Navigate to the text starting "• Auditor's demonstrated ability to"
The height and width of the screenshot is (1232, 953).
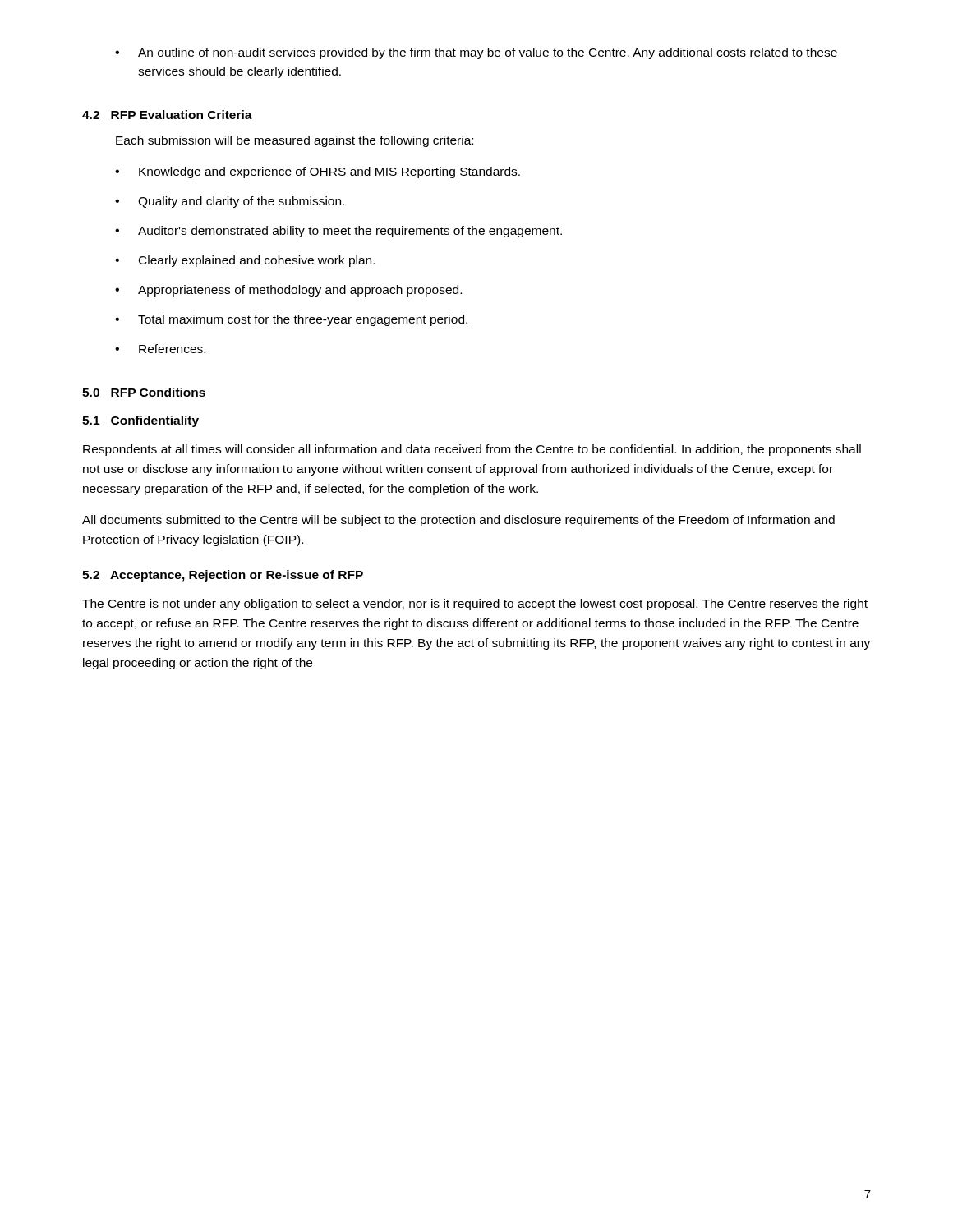click(x=493, y=230)
